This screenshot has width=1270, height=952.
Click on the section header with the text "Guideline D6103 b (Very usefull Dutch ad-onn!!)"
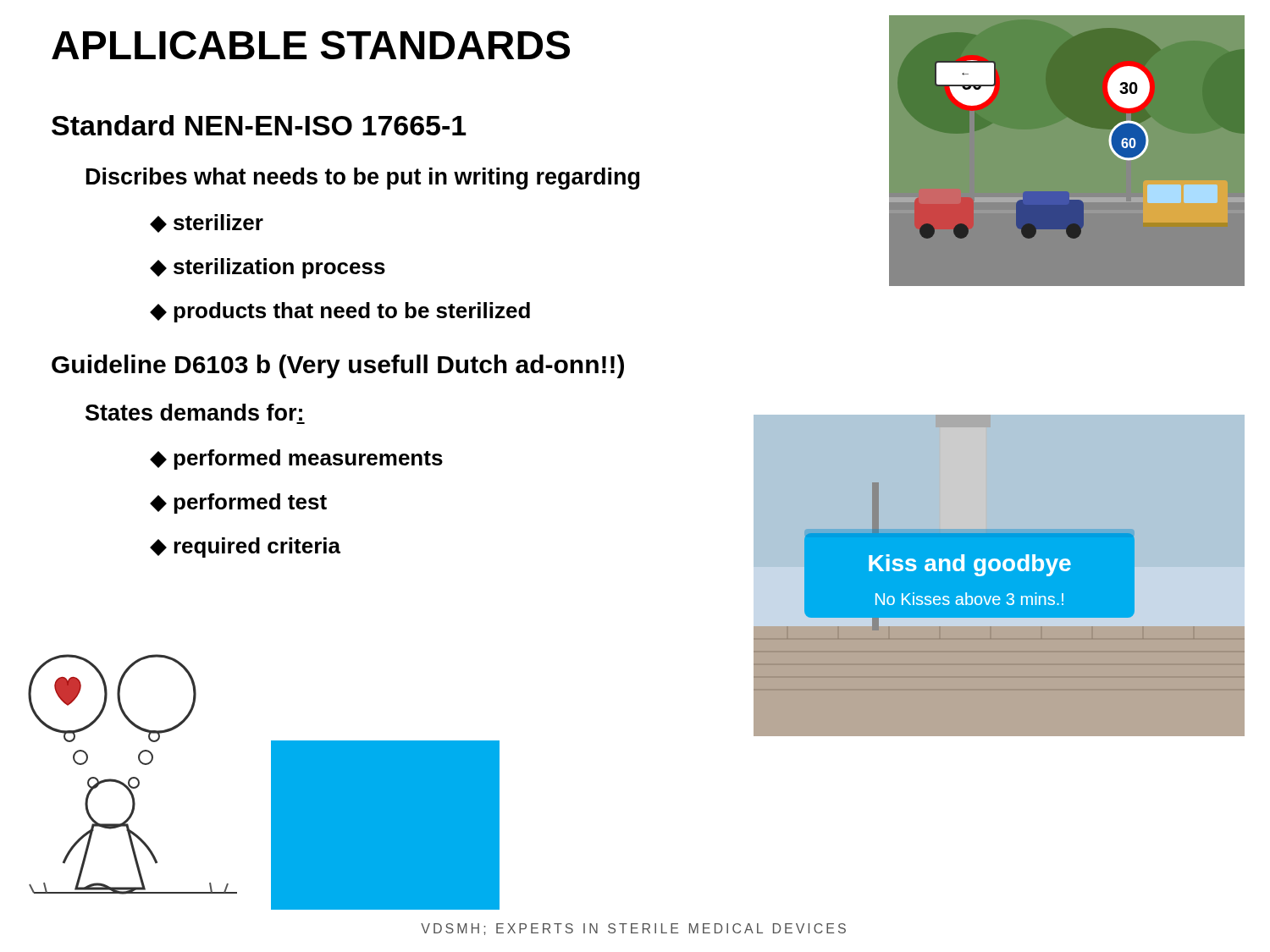tap(338, 364)
